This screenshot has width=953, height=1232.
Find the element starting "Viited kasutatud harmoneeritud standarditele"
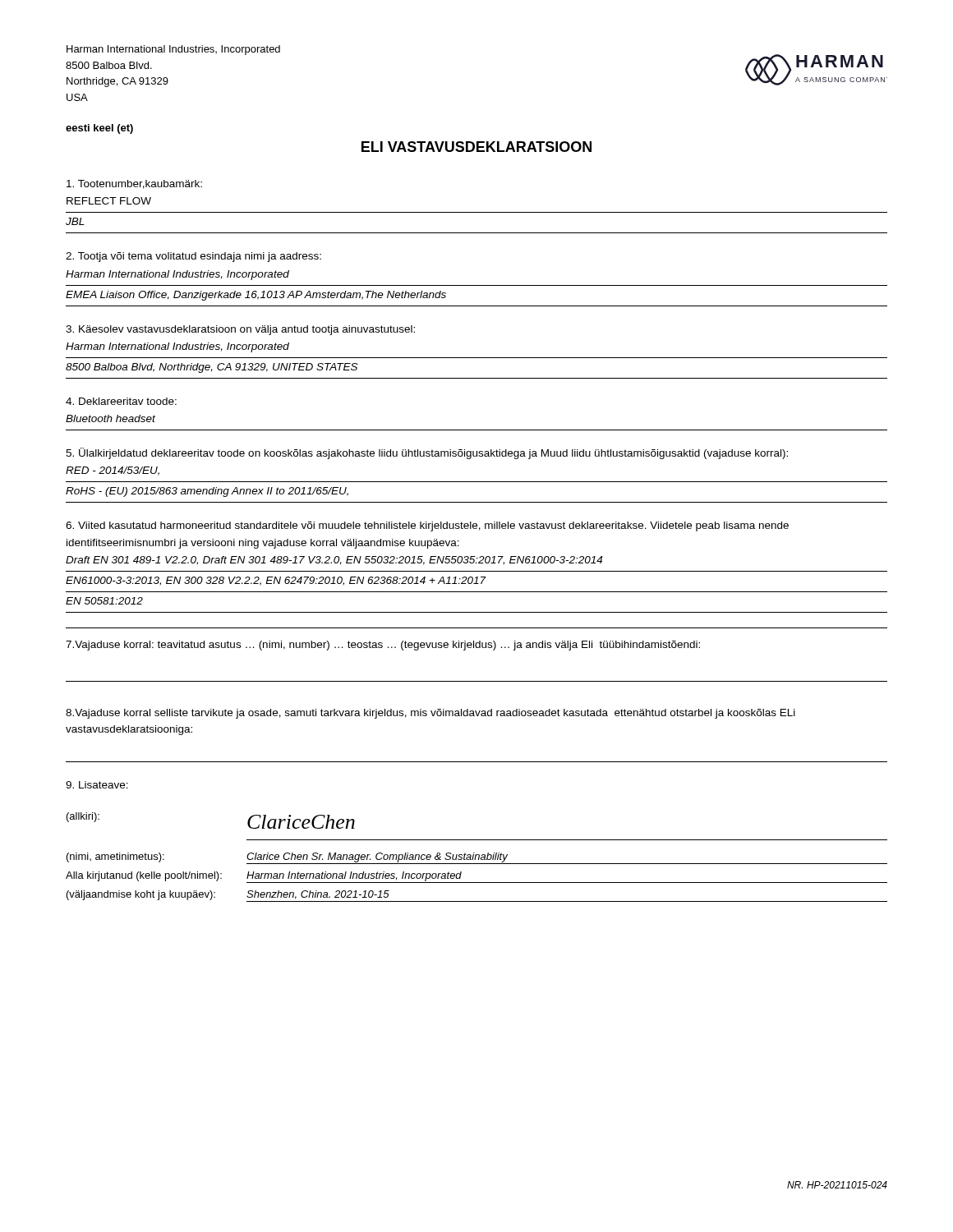[x=476, y=565]
